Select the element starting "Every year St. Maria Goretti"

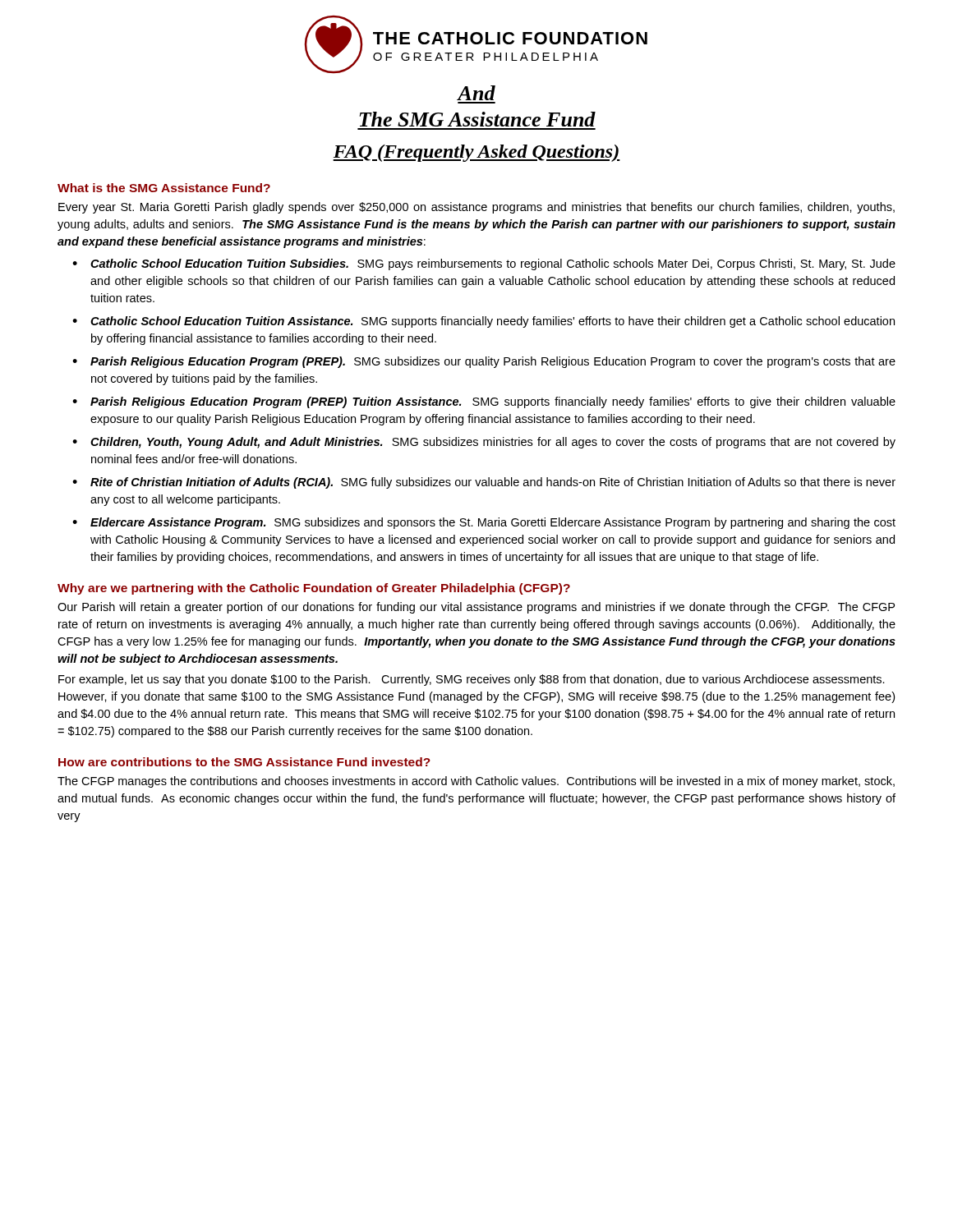pyautogui.click(x=476, y=224)
